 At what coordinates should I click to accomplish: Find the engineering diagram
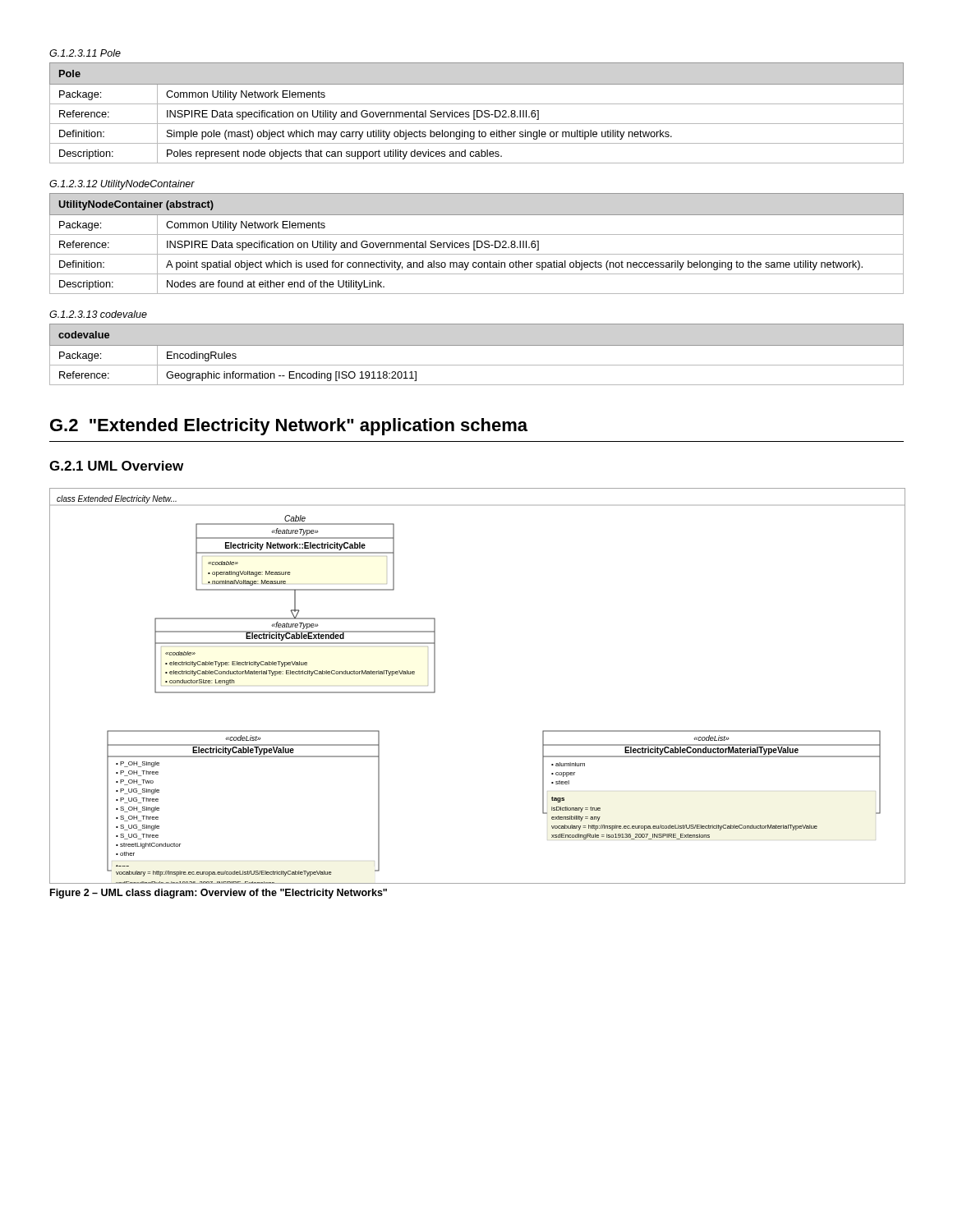pos(476,686)
